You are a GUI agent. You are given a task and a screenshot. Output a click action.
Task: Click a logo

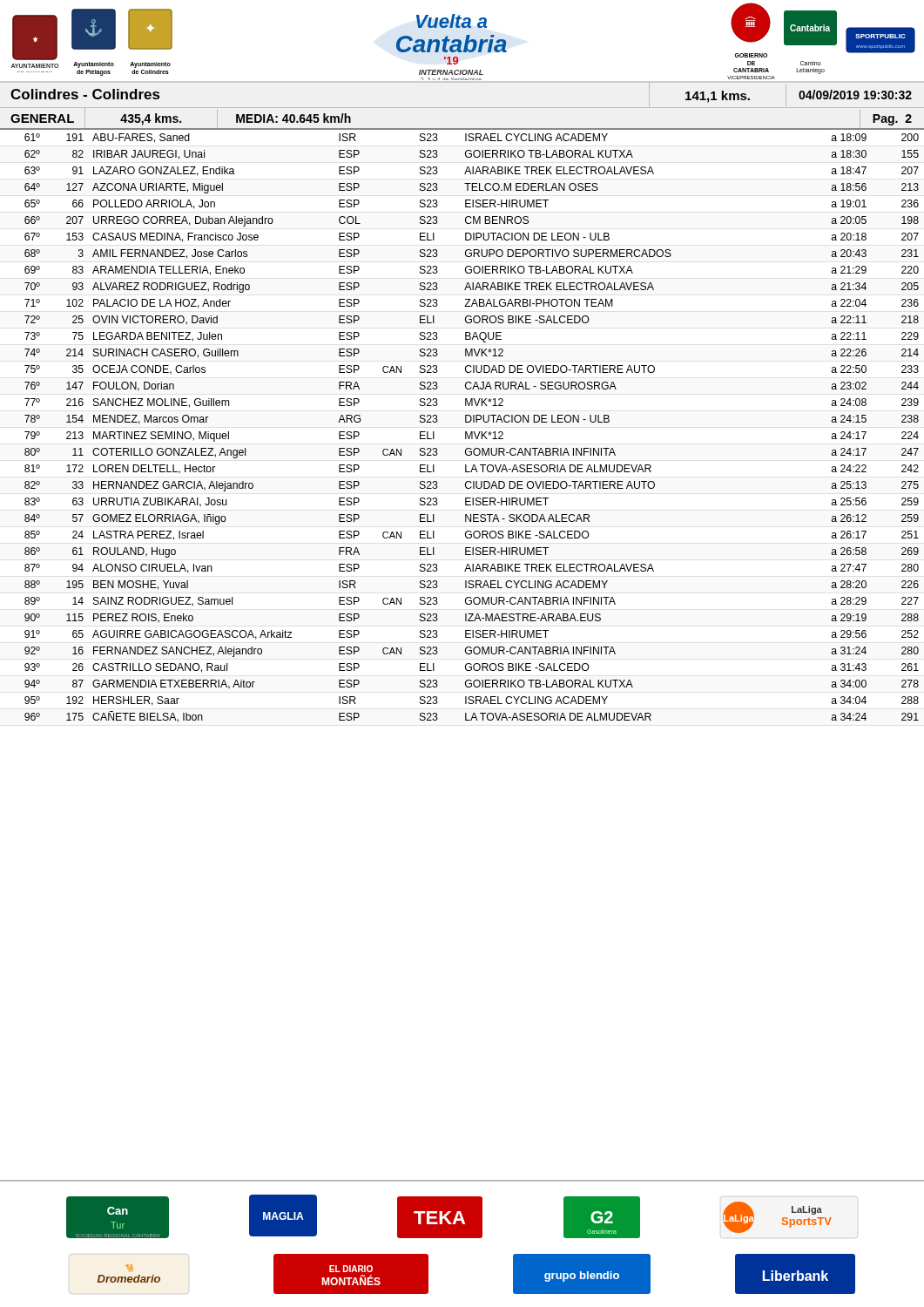point(462,1243)
